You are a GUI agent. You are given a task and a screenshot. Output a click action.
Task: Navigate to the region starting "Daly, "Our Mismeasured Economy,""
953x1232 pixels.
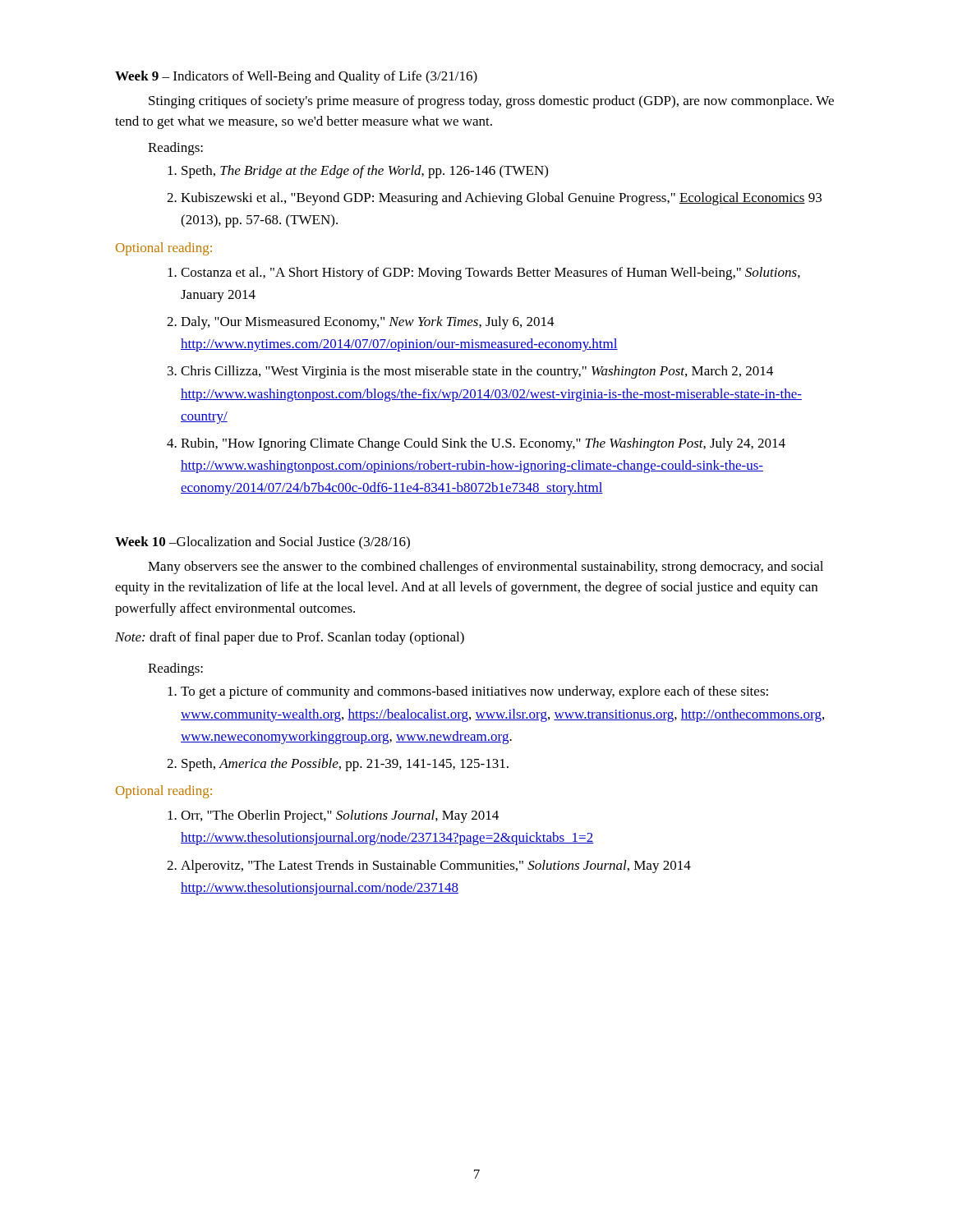pos(399,333)
